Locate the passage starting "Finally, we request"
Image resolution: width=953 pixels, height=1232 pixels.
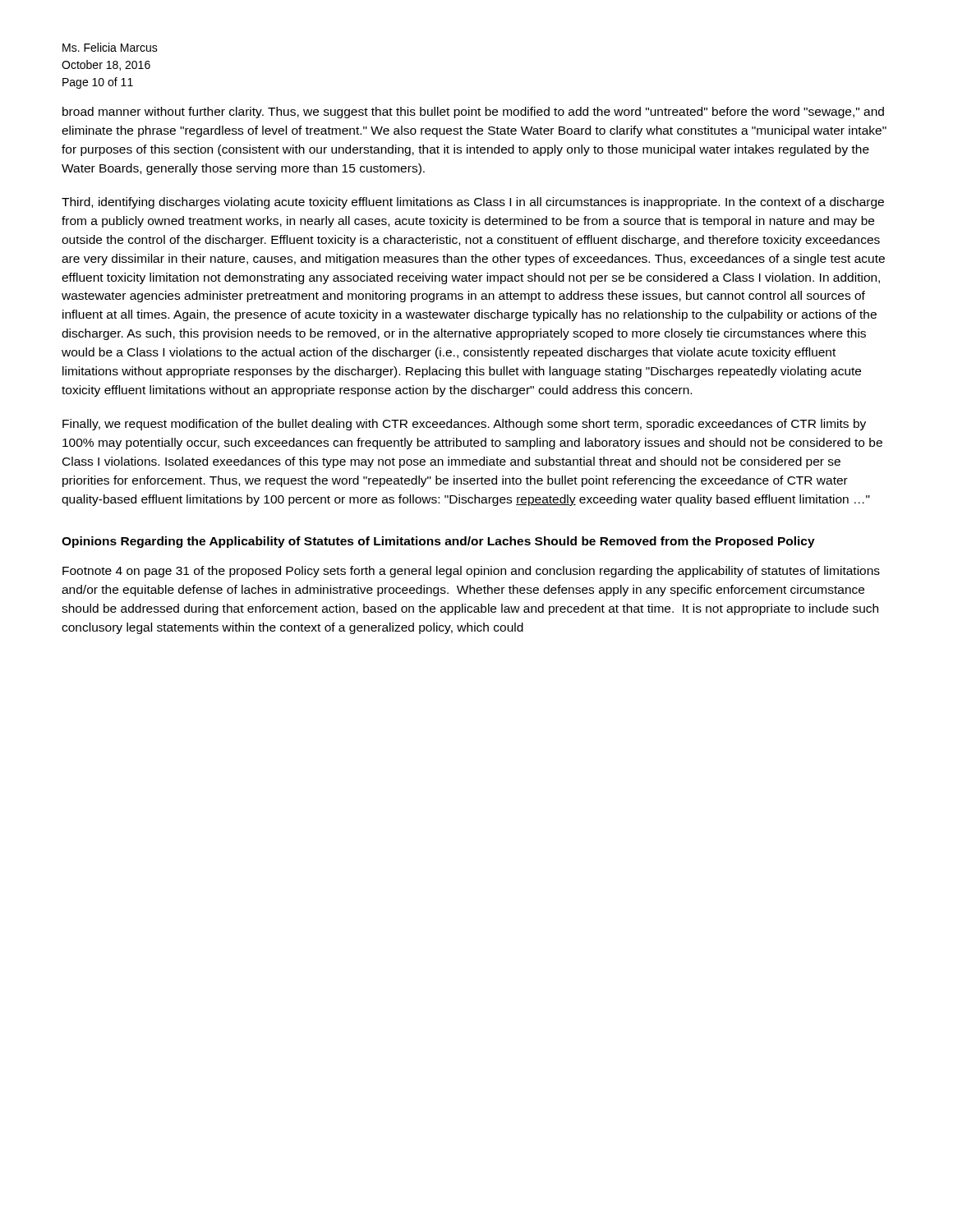tap(472, 461)
